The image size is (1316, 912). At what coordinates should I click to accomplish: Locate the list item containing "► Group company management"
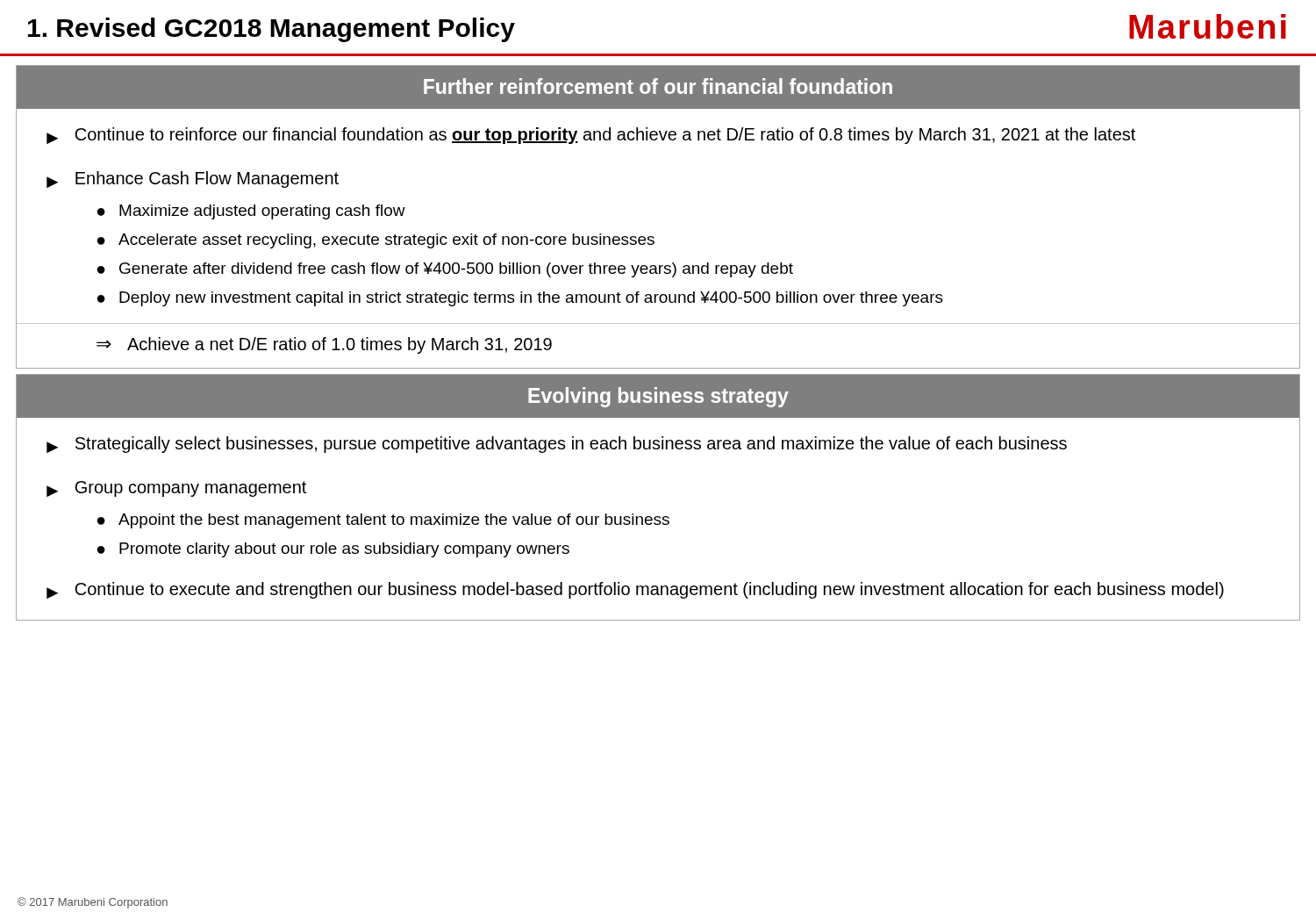pos(175,490)
